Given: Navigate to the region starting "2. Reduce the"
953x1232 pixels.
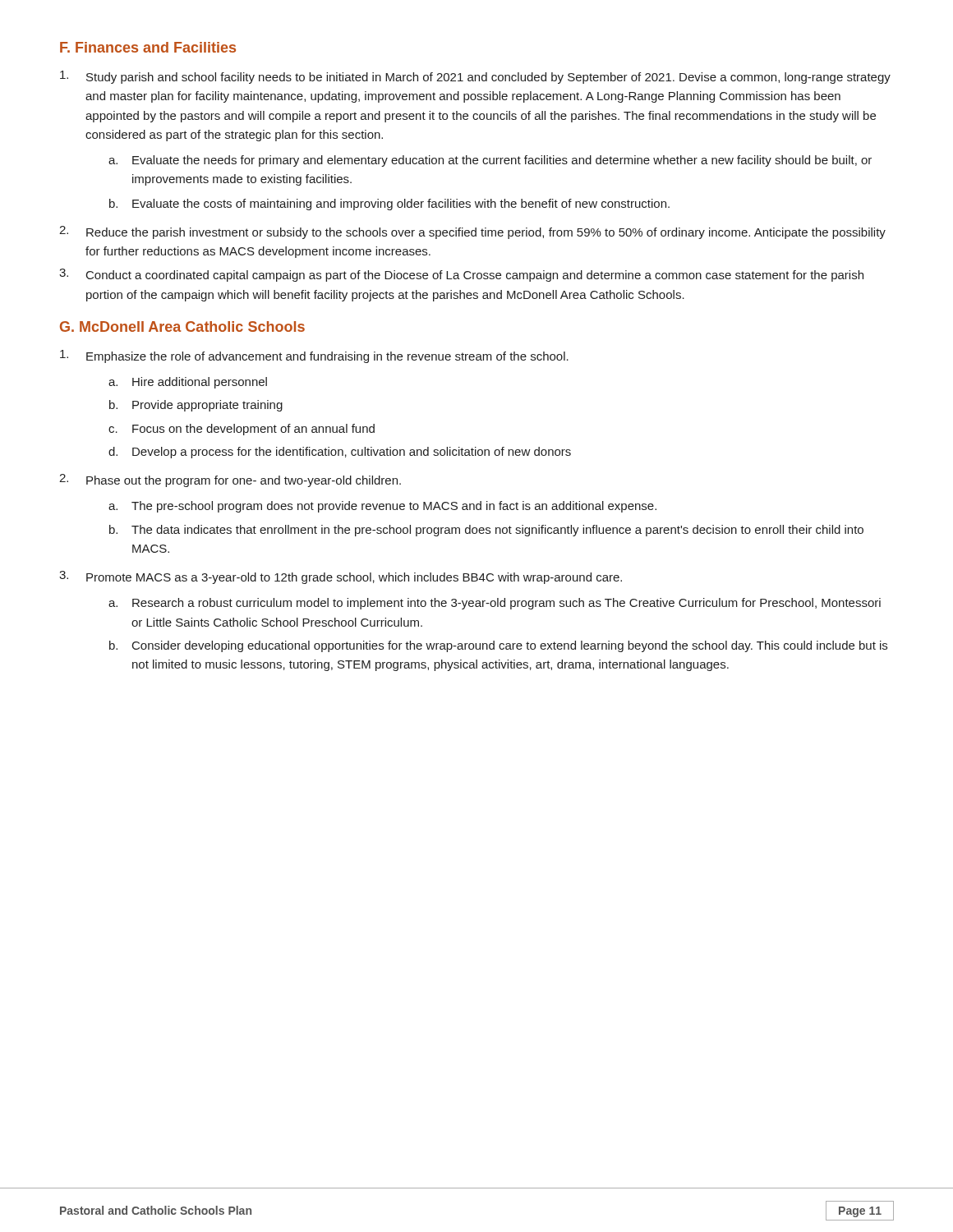Looking at the screenshot, I should (476, 241).
